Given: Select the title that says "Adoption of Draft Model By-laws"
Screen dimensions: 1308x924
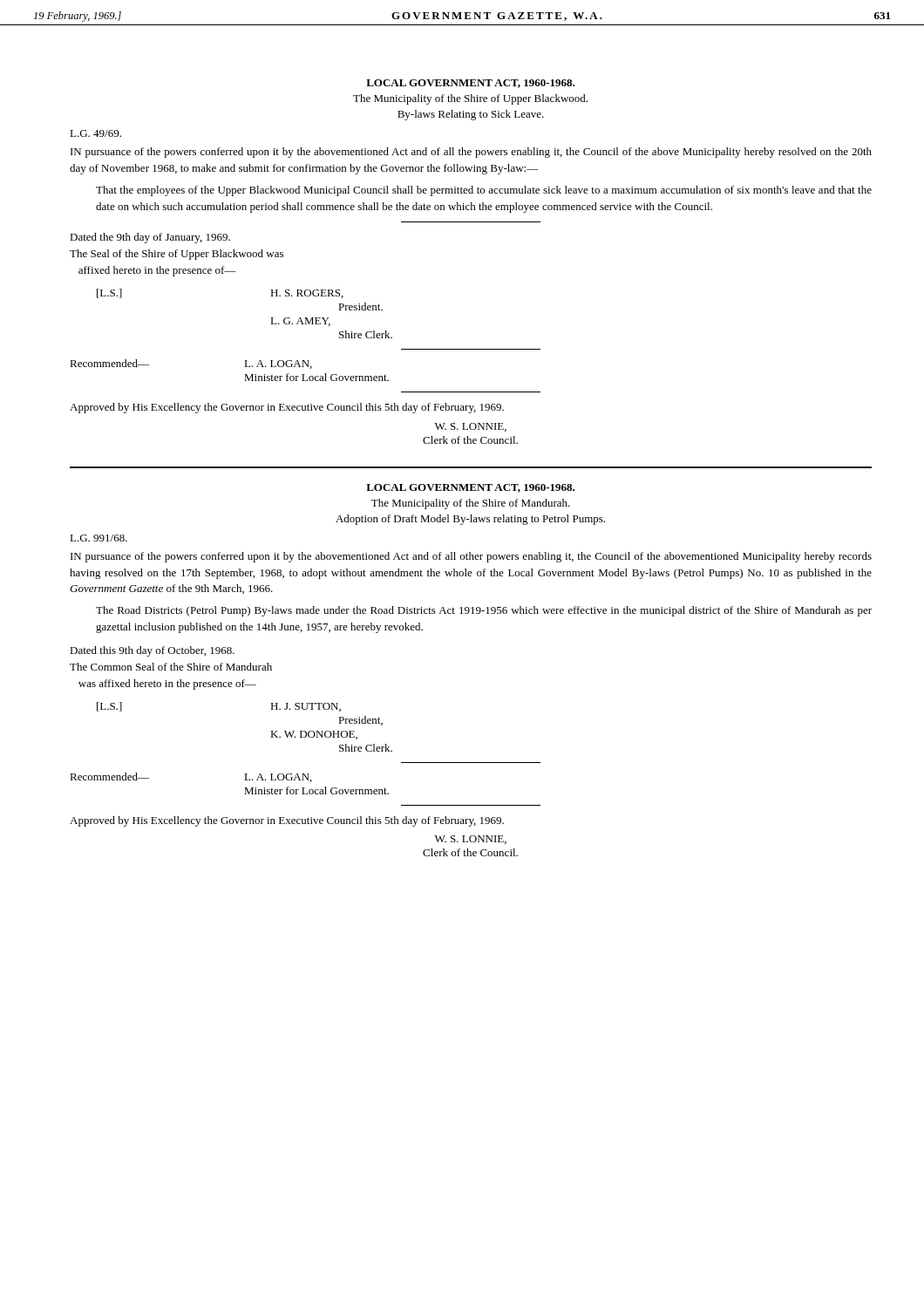Looking at the screenshot, I should click(471, 518).
